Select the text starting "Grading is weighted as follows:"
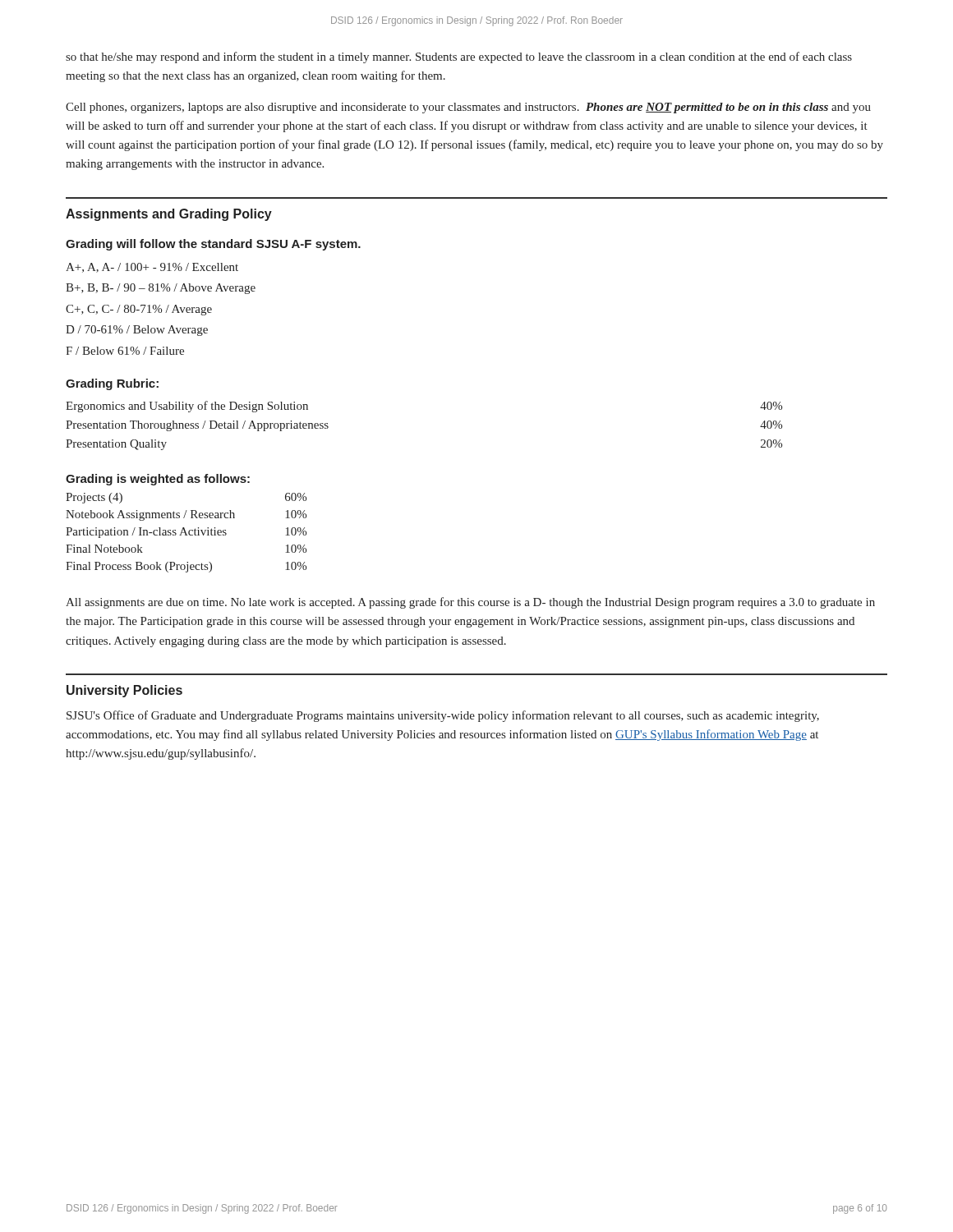Screen dimensions: 1232x953 pos(158,478)
